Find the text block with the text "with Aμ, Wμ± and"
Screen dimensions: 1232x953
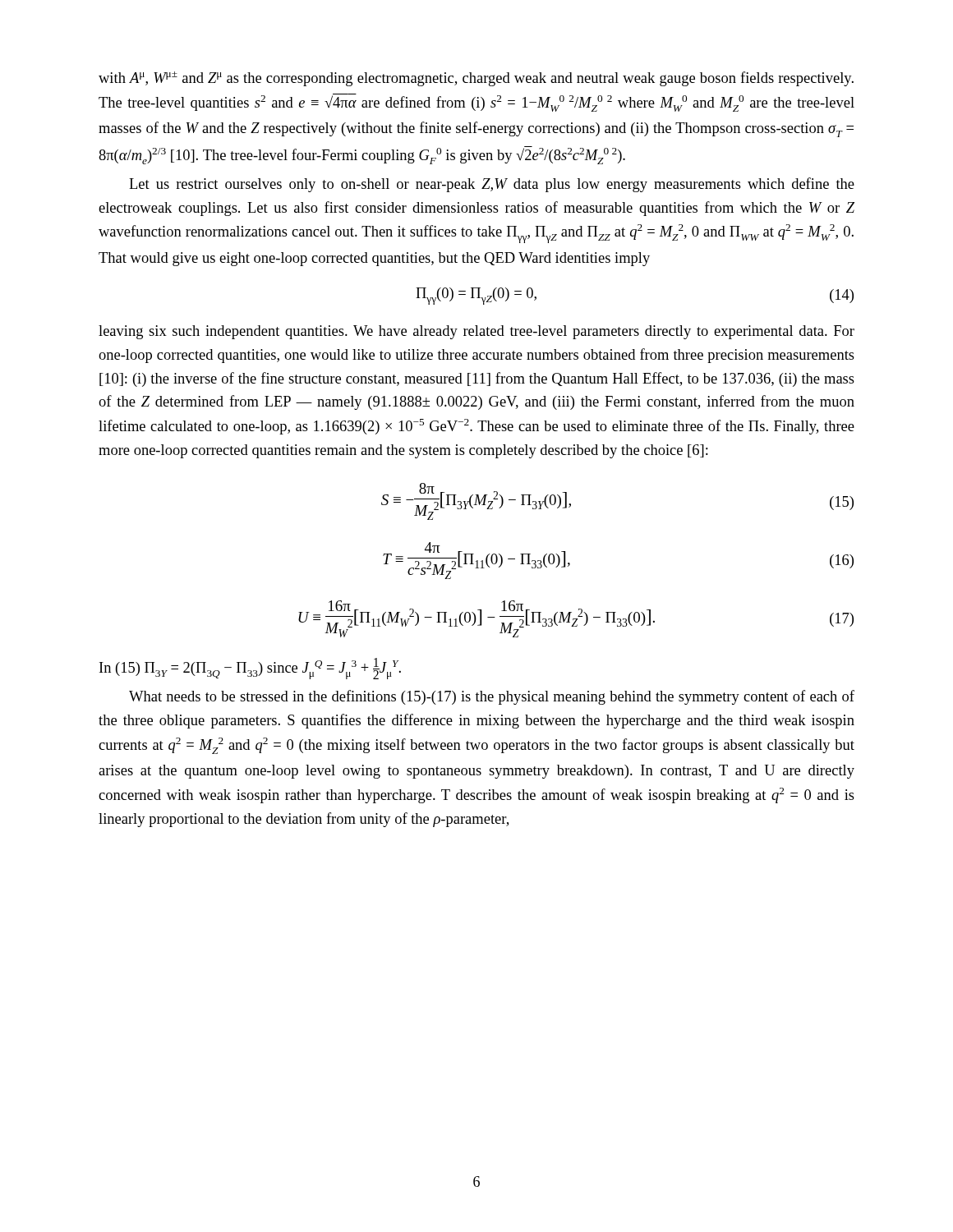[x=476, y=117]
